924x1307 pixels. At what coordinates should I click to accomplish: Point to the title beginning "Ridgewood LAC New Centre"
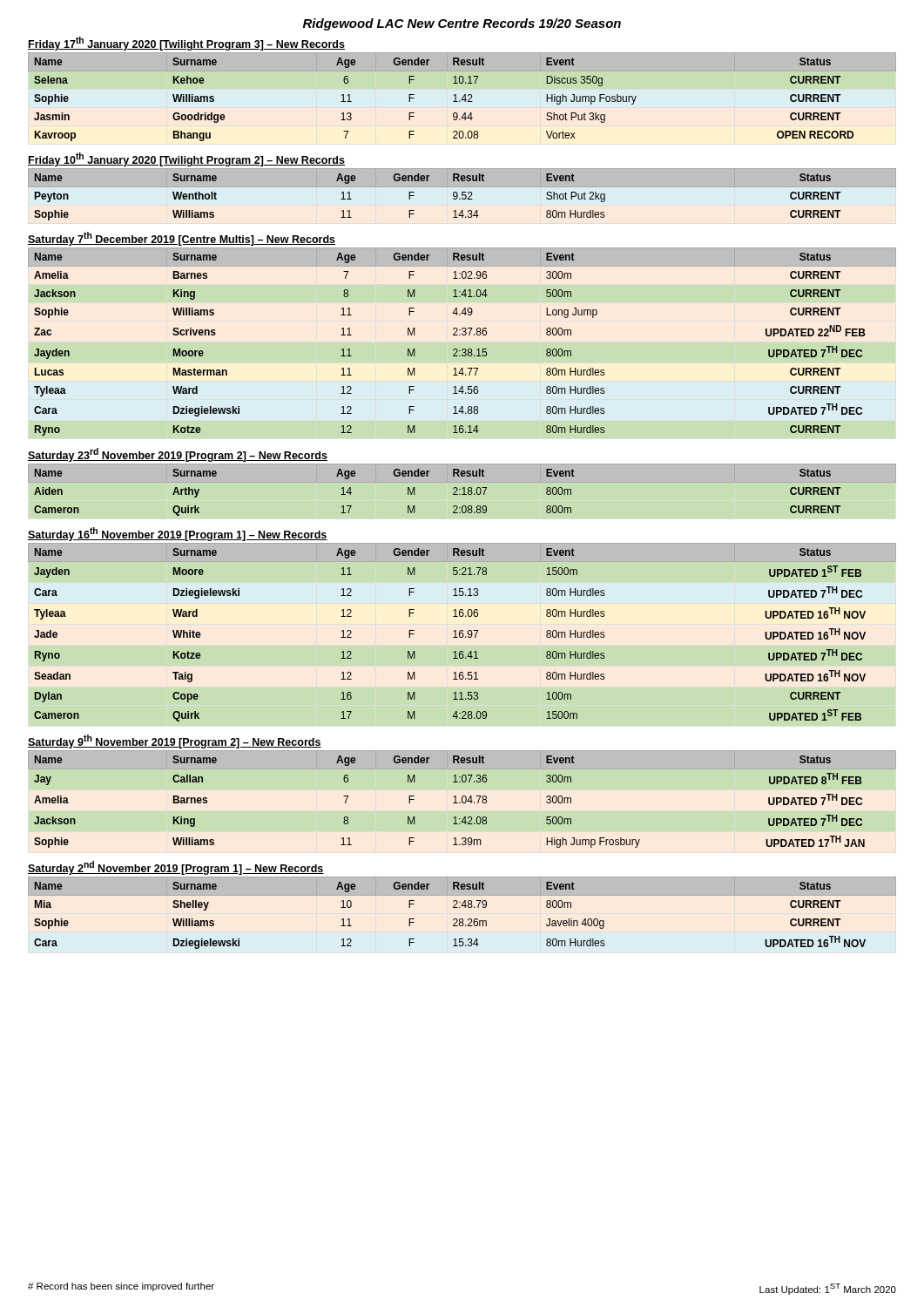462,23
